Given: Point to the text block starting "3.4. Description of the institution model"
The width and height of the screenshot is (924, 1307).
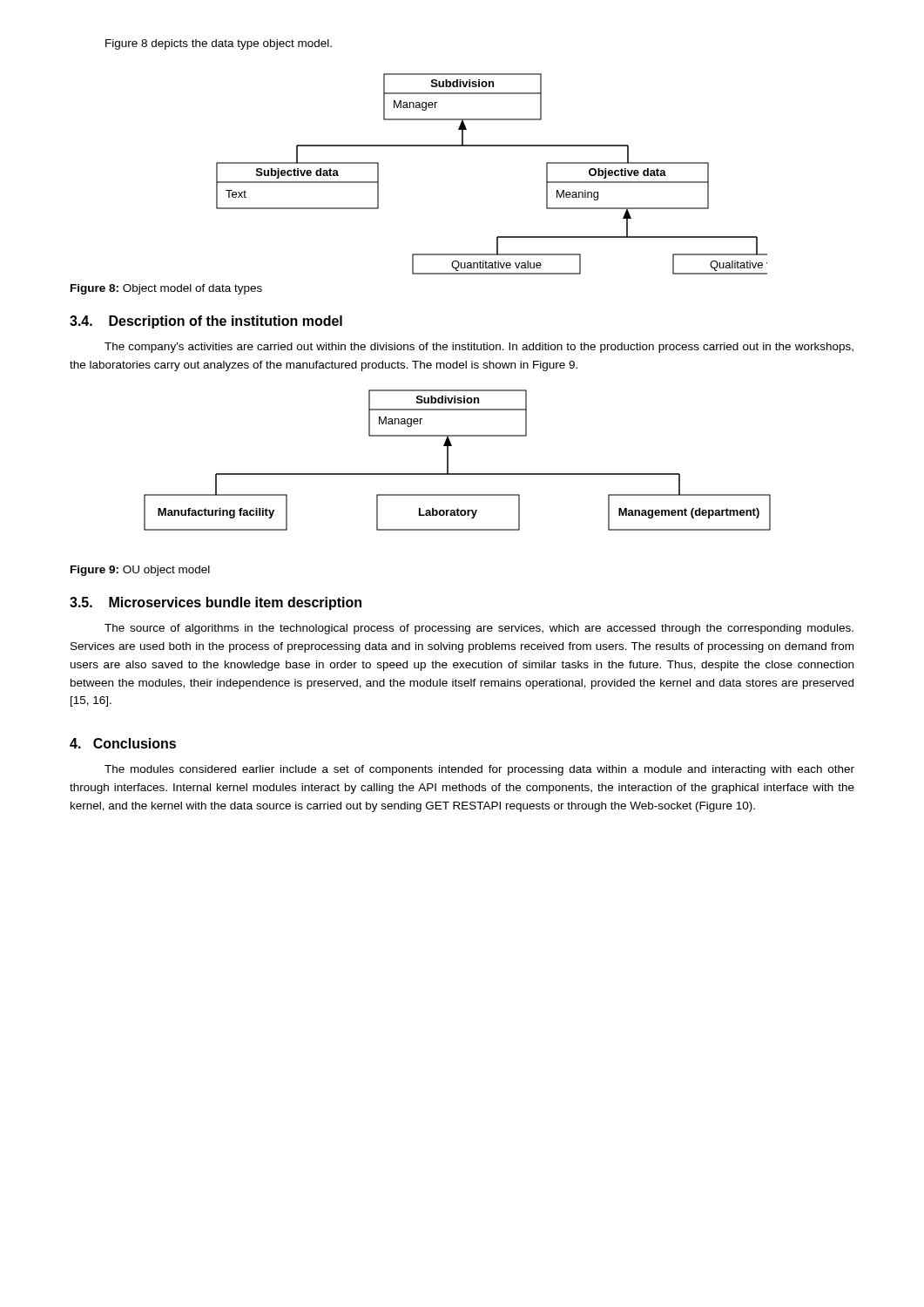Looking at the screenshot, I should click(206, 321).
